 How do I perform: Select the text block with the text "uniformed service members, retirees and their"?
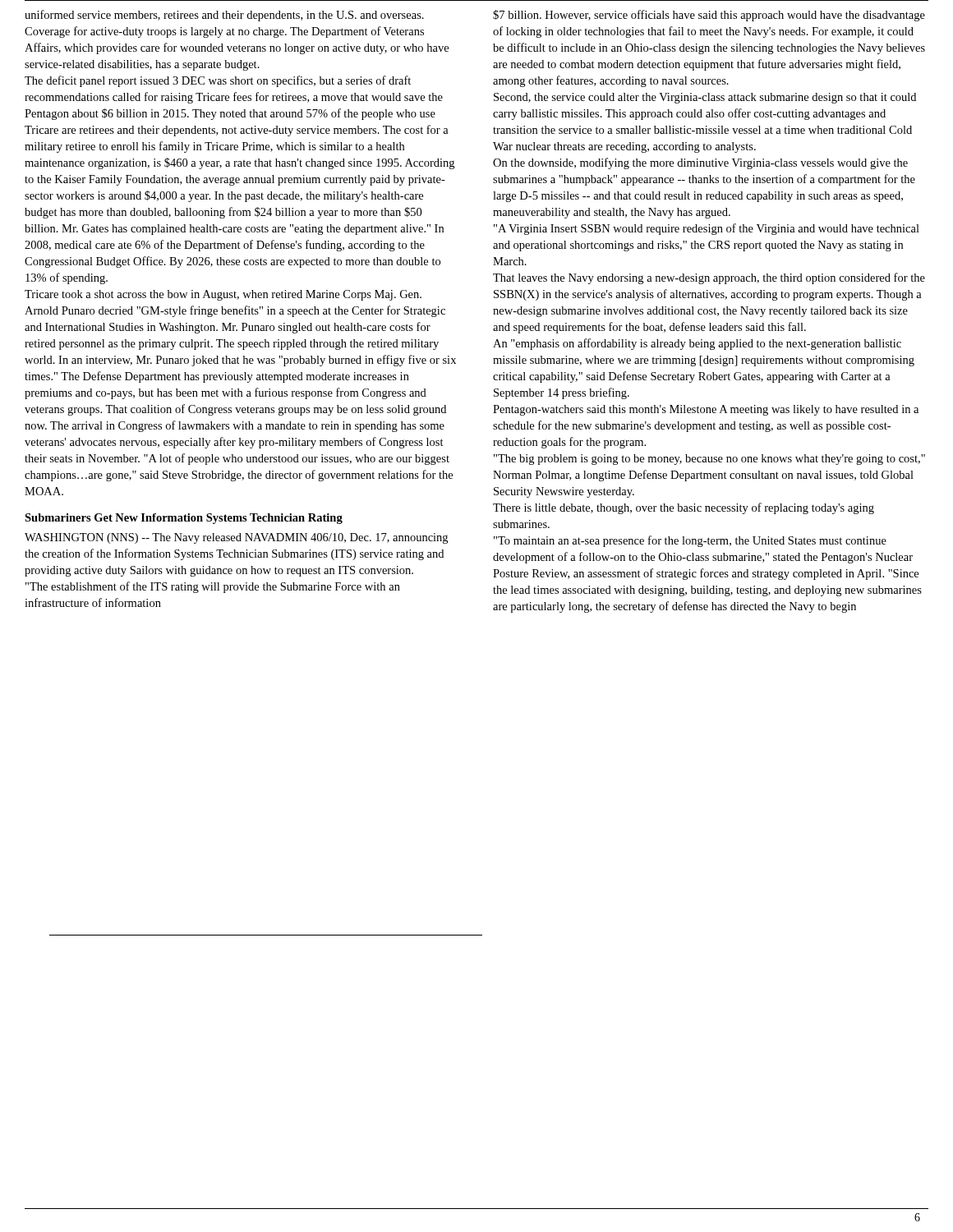(x=241, y=253)
